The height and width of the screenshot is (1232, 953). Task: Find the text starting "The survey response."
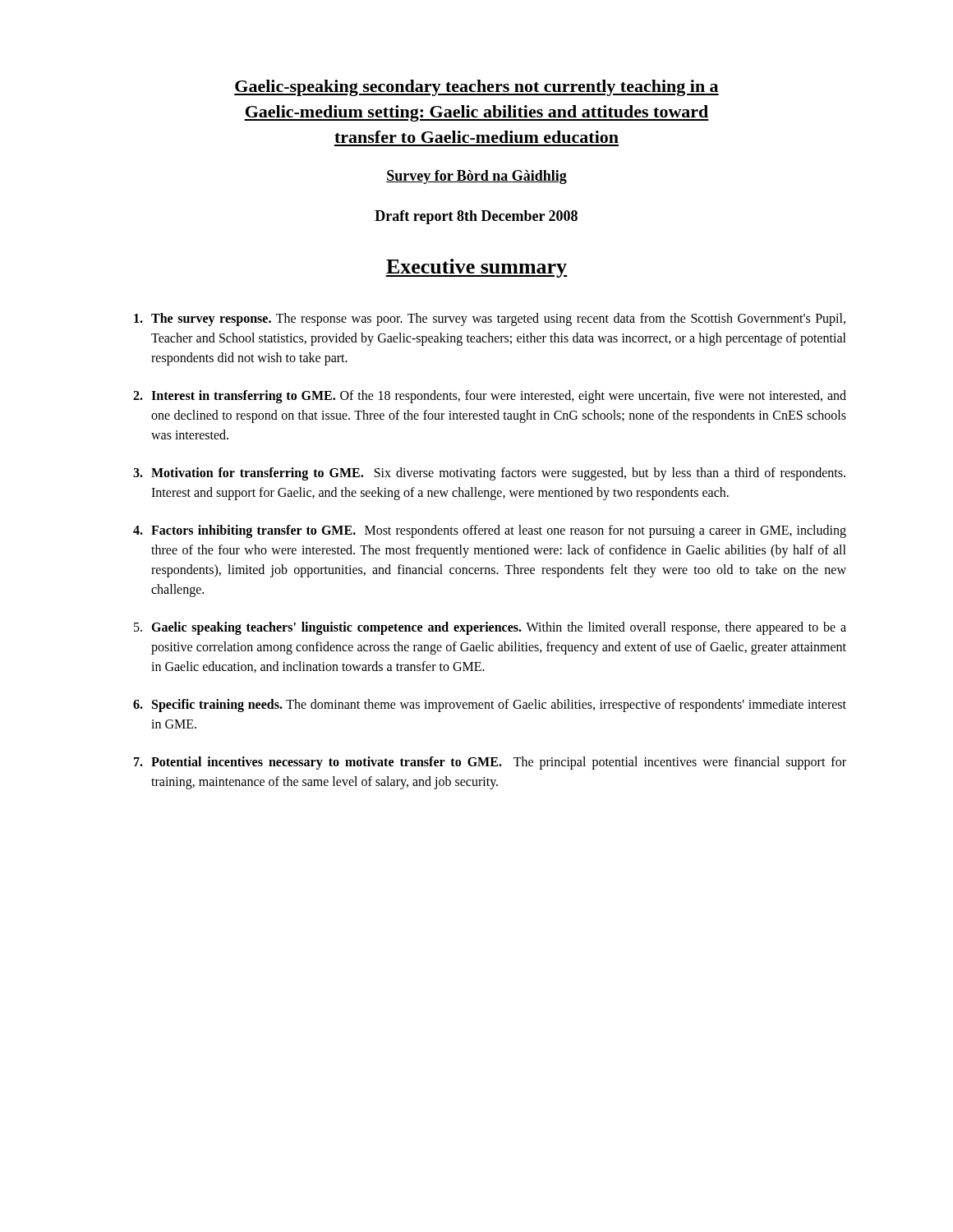point(476,339)
